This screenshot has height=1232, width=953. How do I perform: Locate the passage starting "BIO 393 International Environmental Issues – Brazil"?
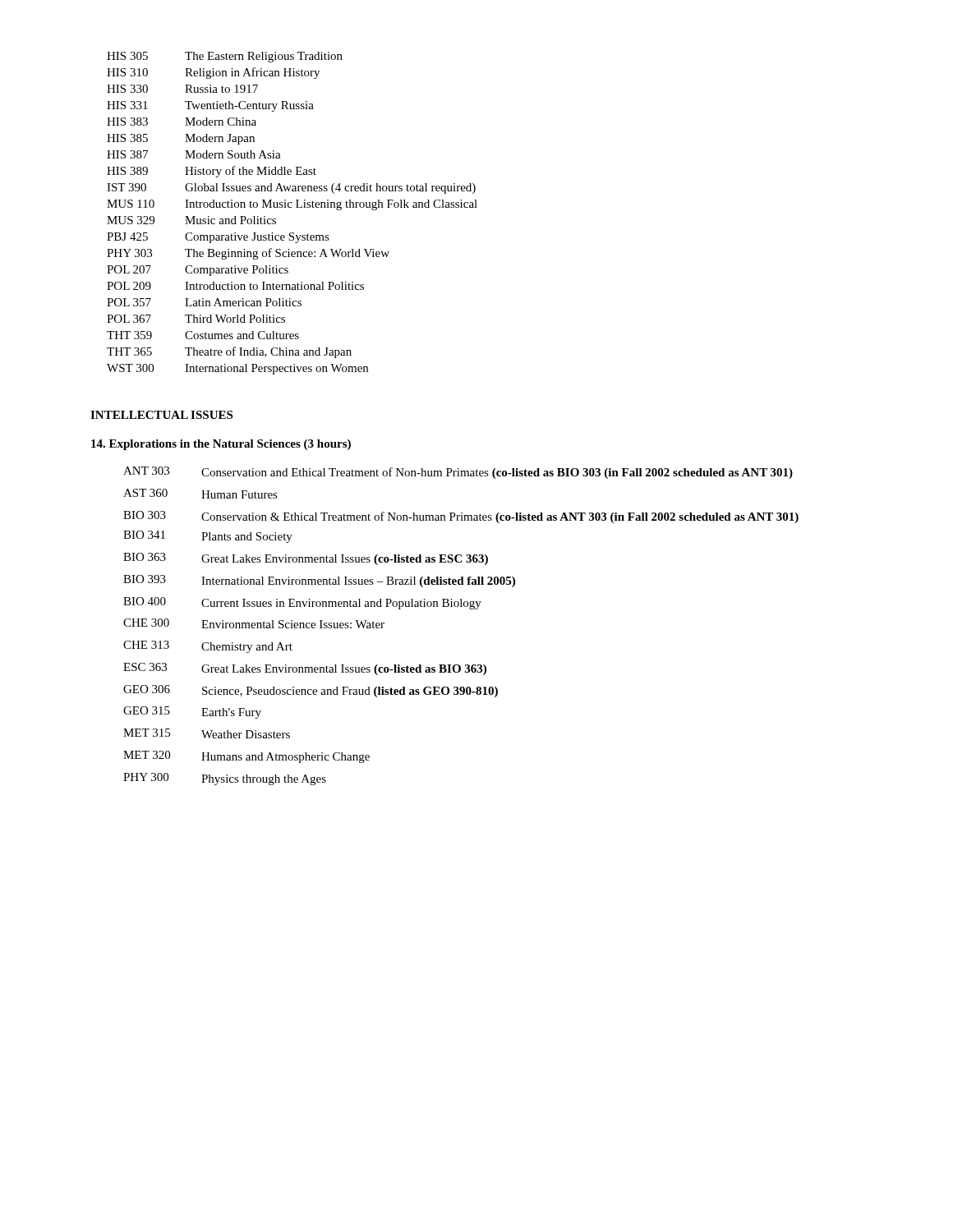pyautogui.click(x=493, y=581)
